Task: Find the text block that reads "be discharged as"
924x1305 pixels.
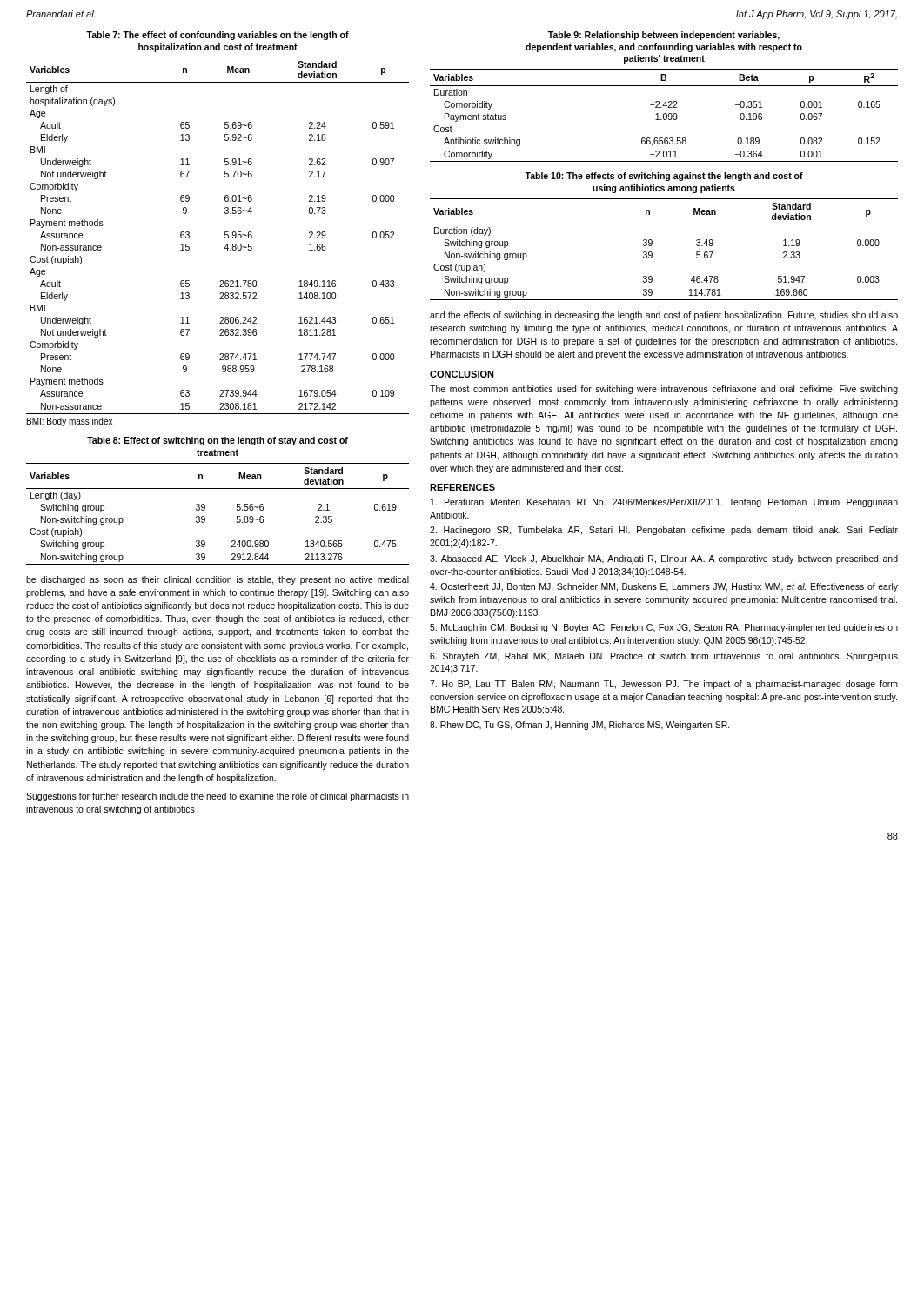Action: point(218,678)
